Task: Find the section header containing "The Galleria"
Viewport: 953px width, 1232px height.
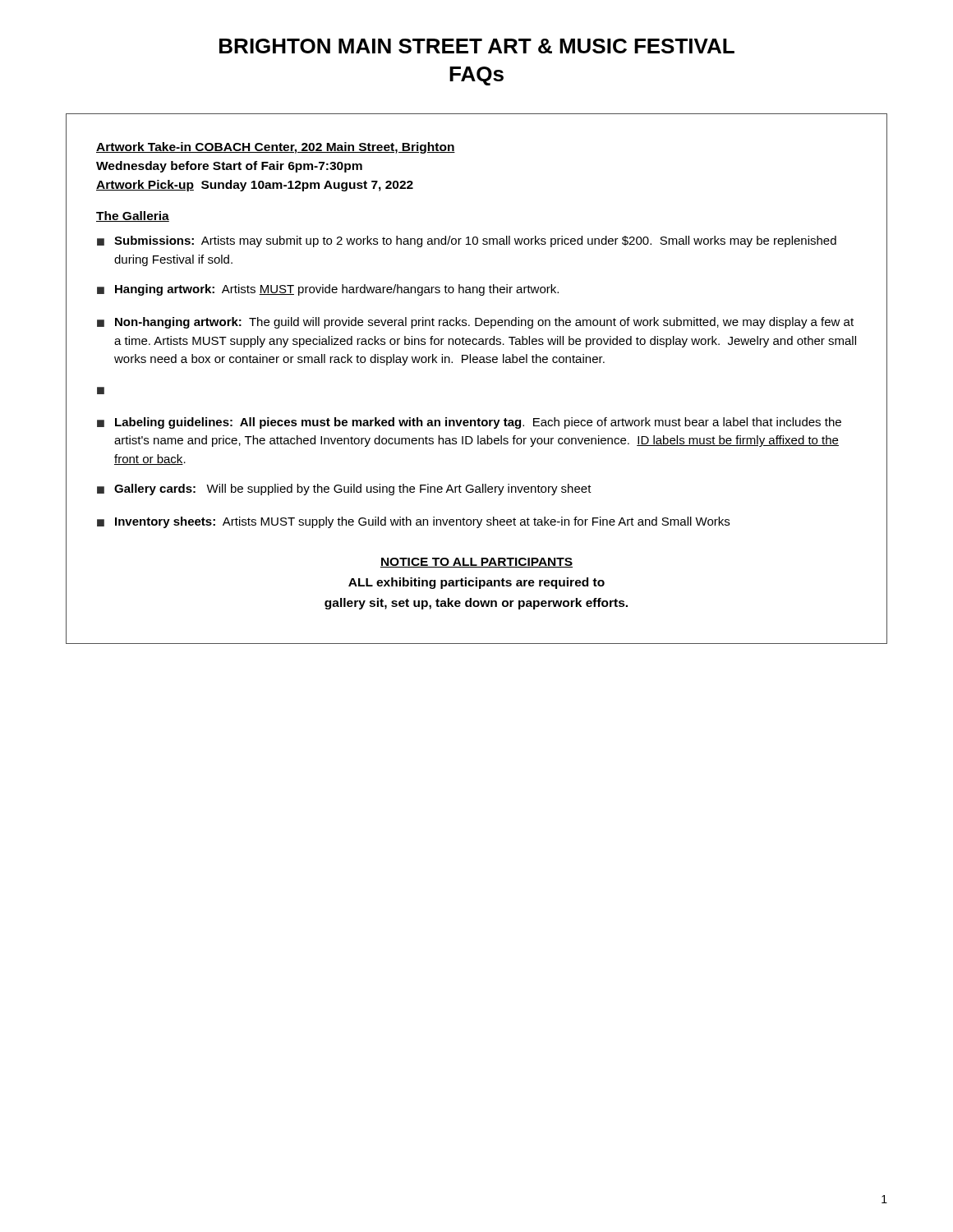Action: (x=133, y=216)
